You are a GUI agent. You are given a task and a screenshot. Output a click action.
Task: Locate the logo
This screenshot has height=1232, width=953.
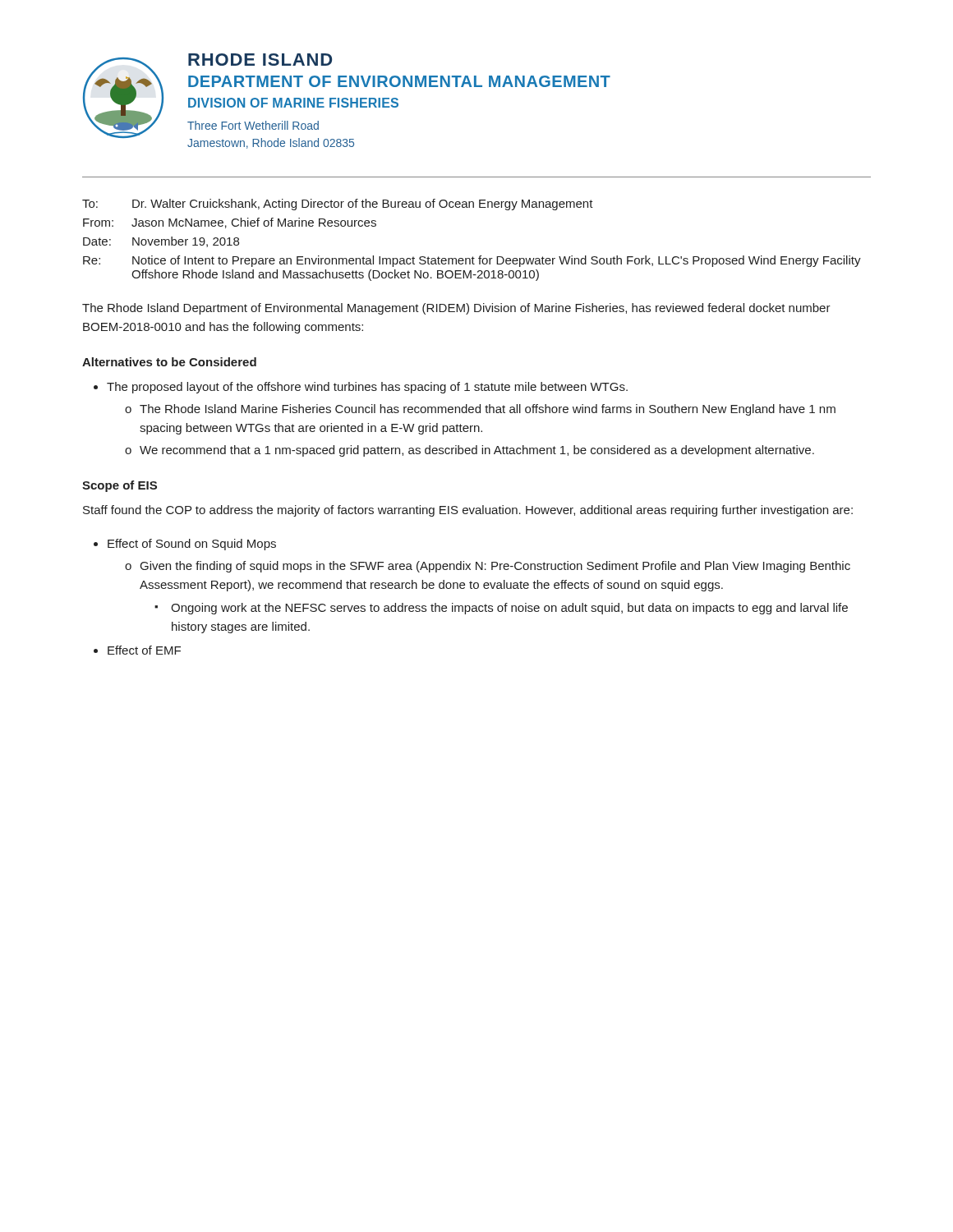(127, 99)
